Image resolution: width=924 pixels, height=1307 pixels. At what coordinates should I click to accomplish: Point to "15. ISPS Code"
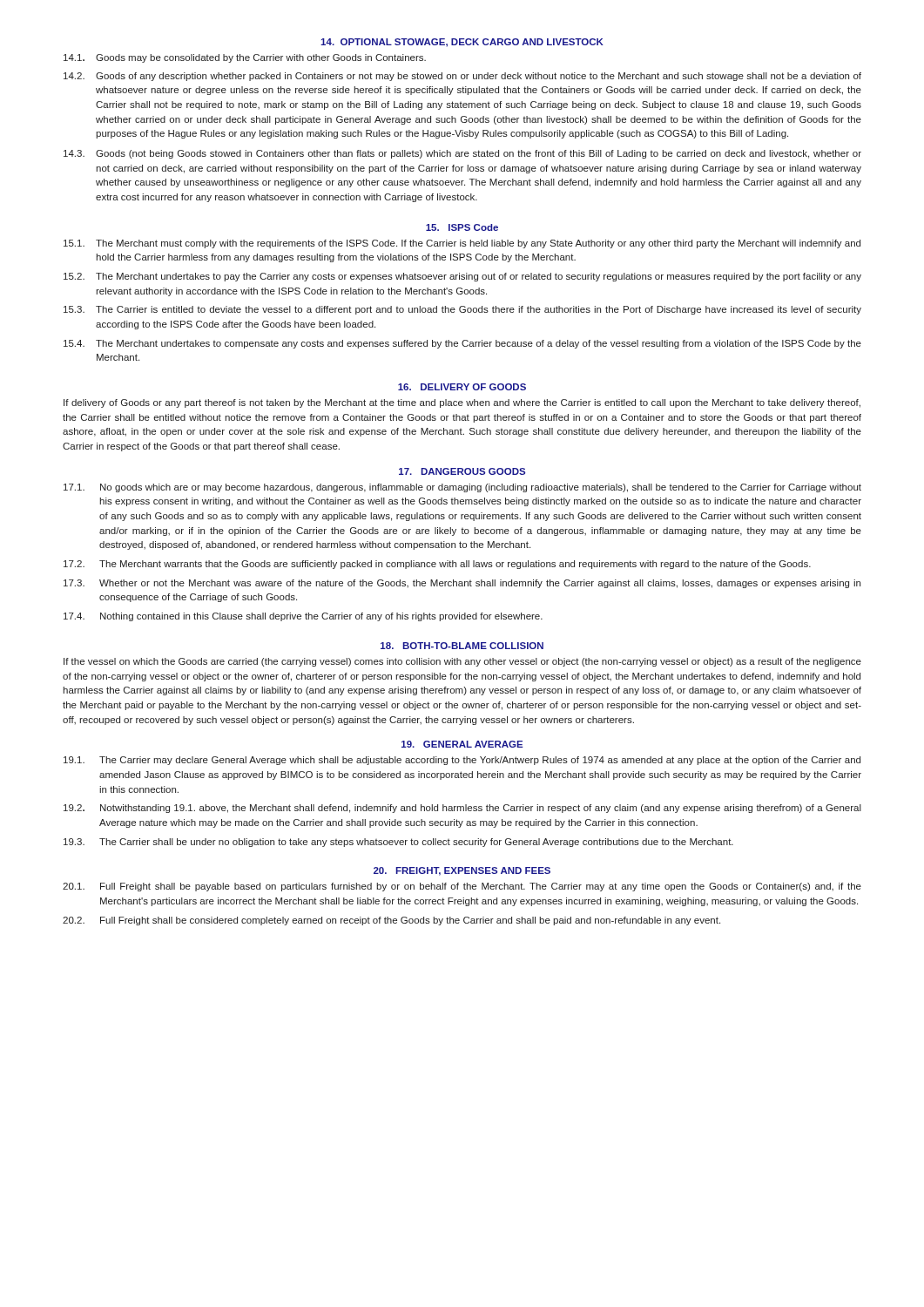(462, 227)
